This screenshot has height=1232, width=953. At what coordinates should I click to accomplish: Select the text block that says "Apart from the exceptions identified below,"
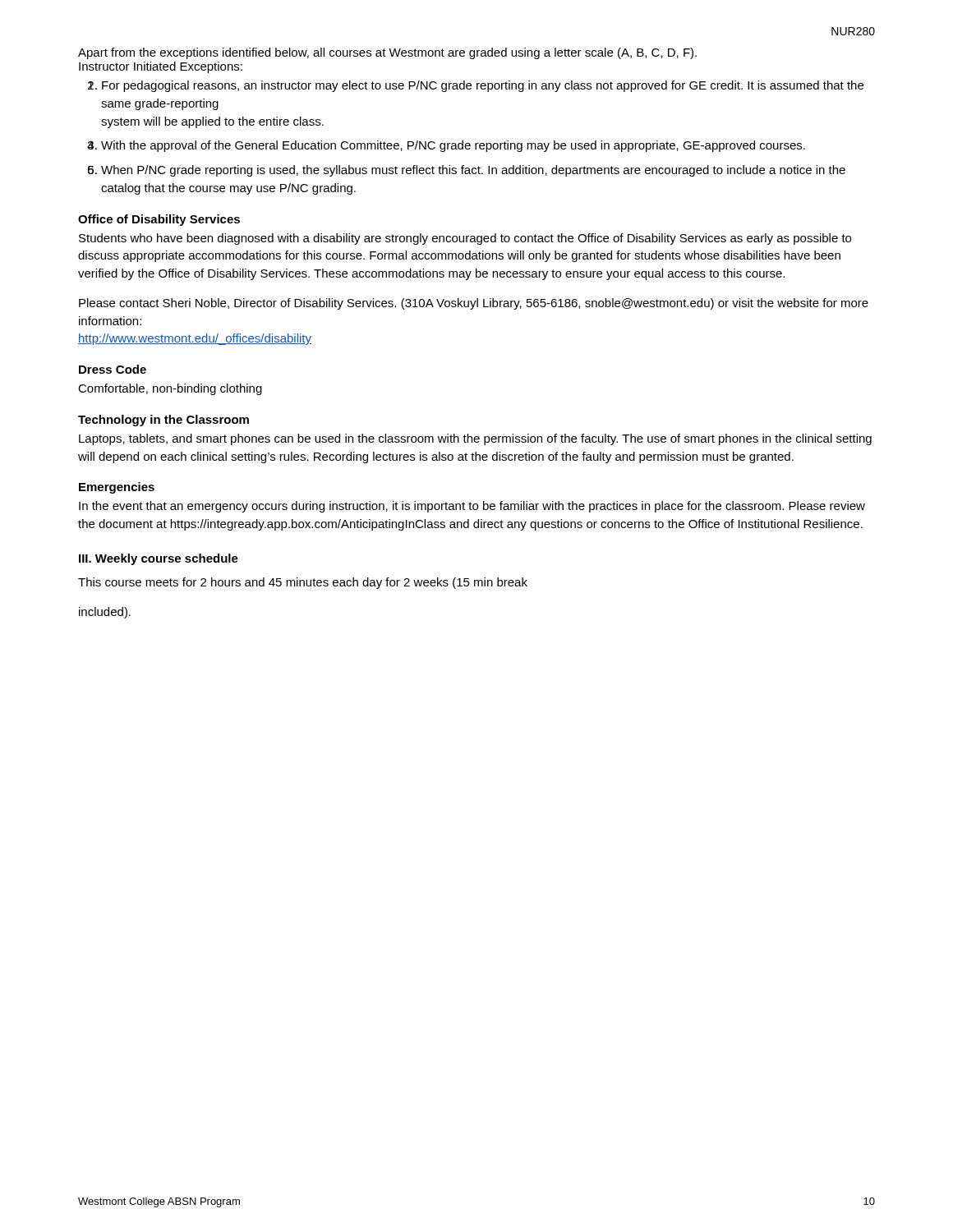[x=388, y=52]
